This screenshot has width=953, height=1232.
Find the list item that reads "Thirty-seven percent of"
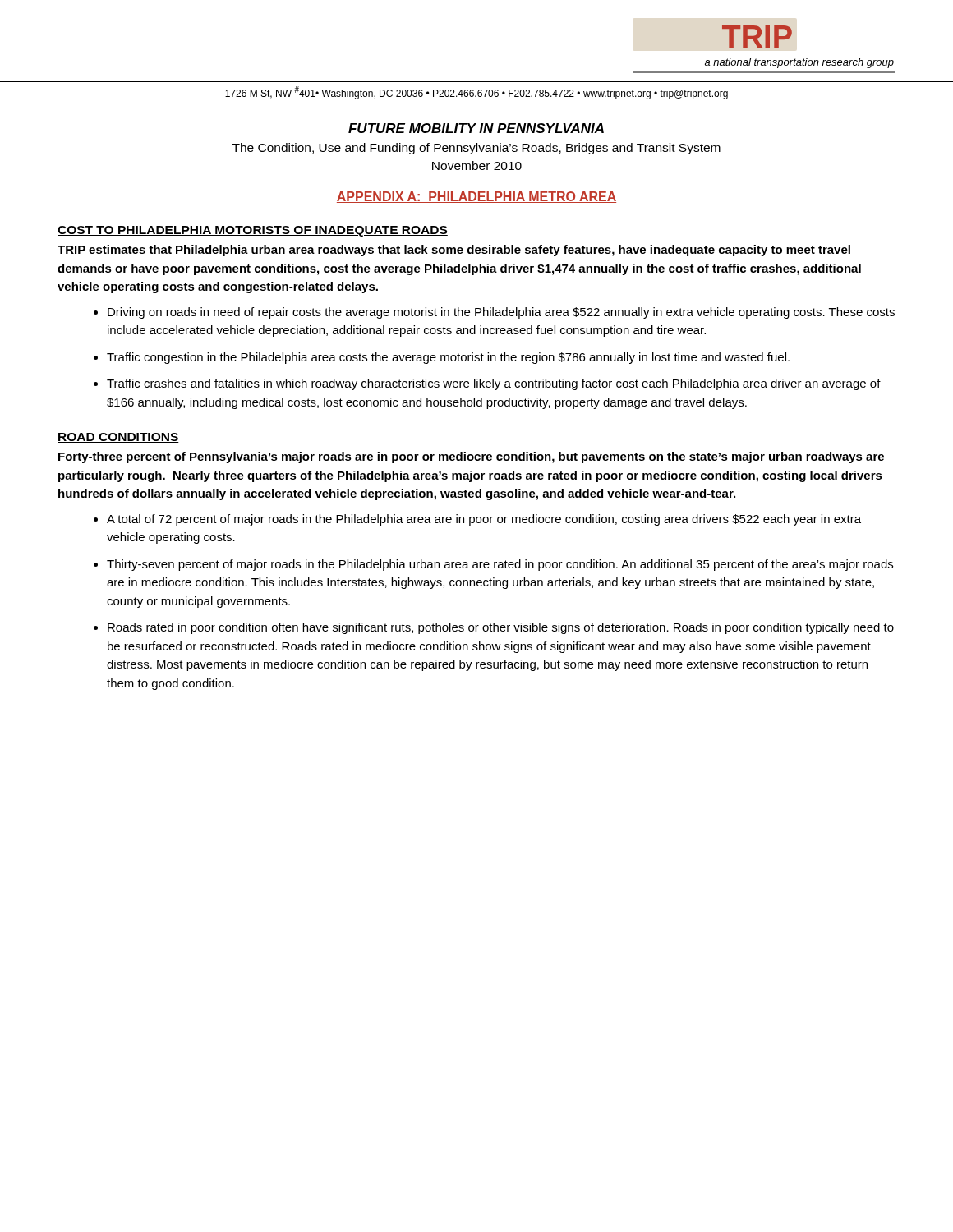[500, 582]
